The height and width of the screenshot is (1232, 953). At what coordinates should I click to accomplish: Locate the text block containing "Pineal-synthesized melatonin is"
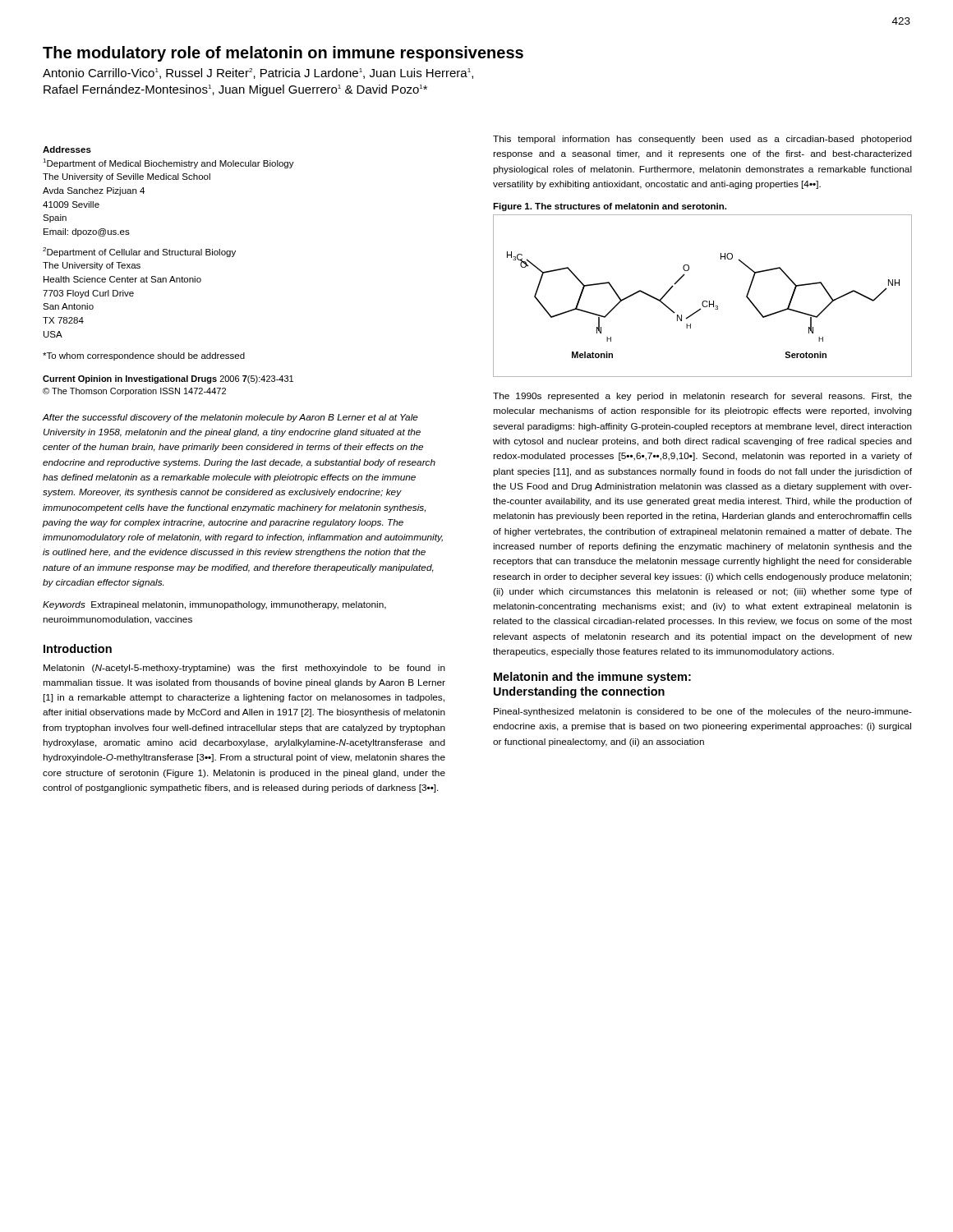(702, 726)
